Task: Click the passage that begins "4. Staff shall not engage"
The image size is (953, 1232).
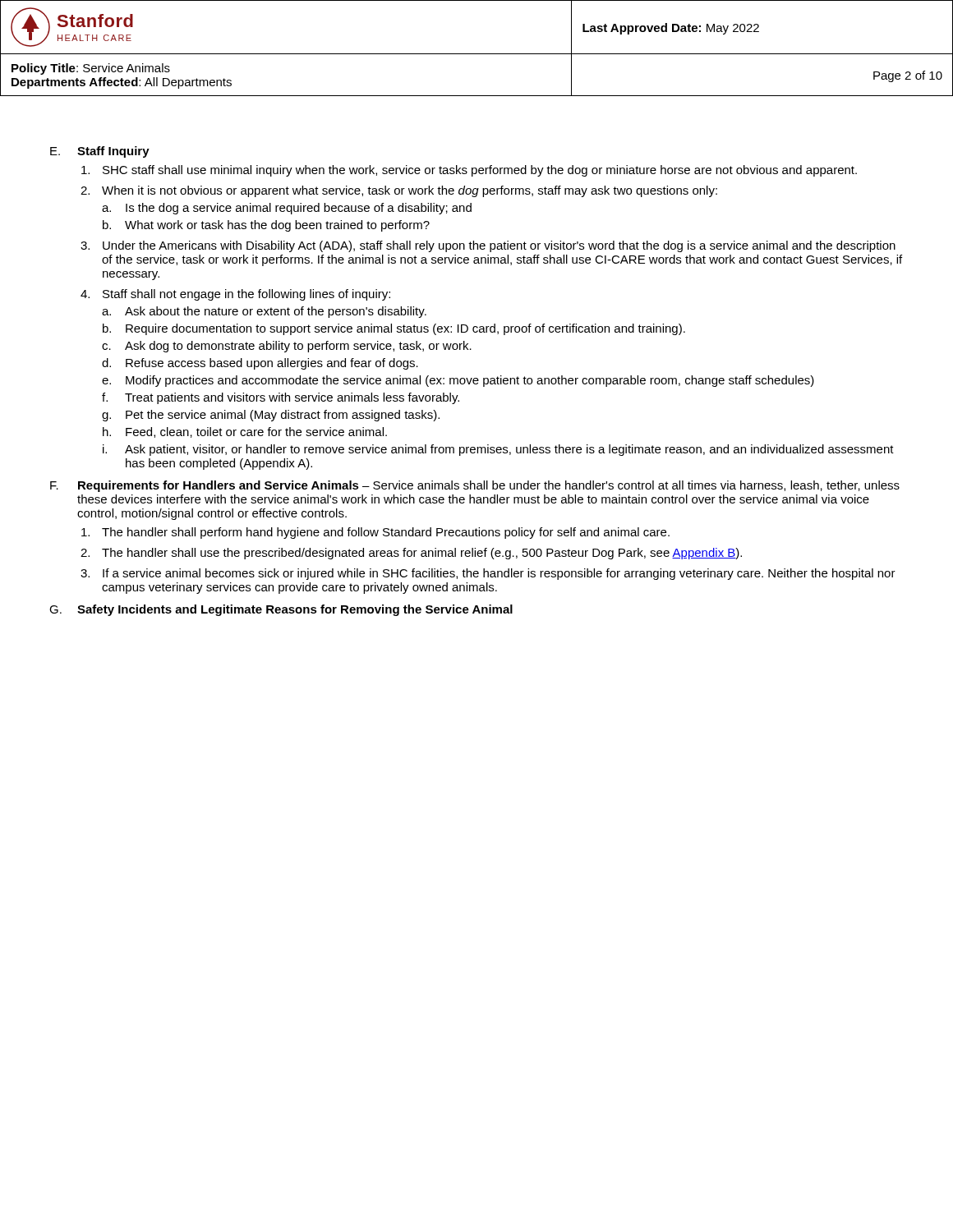Action: (492, 378)
